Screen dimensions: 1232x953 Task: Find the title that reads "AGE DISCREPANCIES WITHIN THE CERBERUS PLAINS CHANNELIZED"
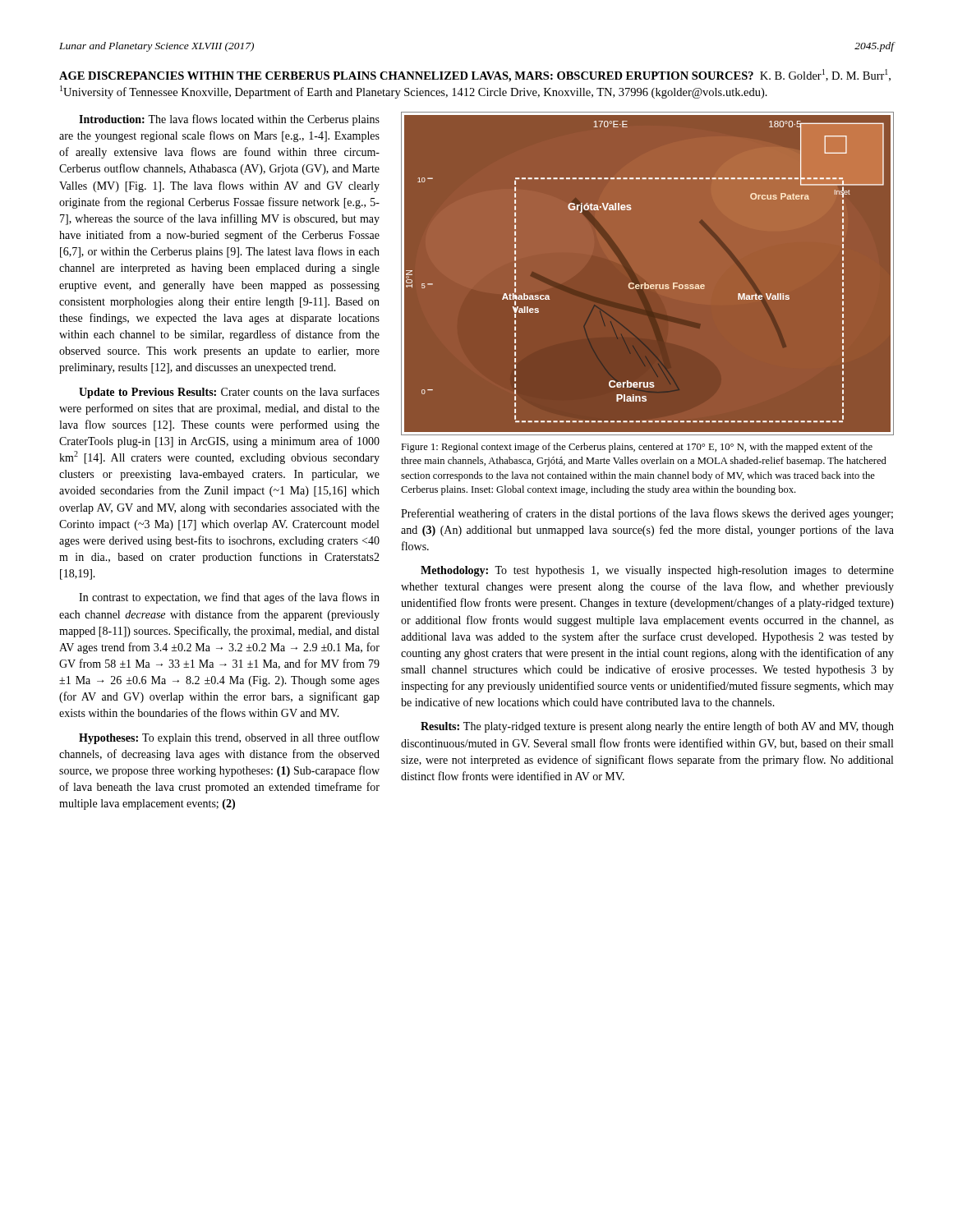(475, 83)
